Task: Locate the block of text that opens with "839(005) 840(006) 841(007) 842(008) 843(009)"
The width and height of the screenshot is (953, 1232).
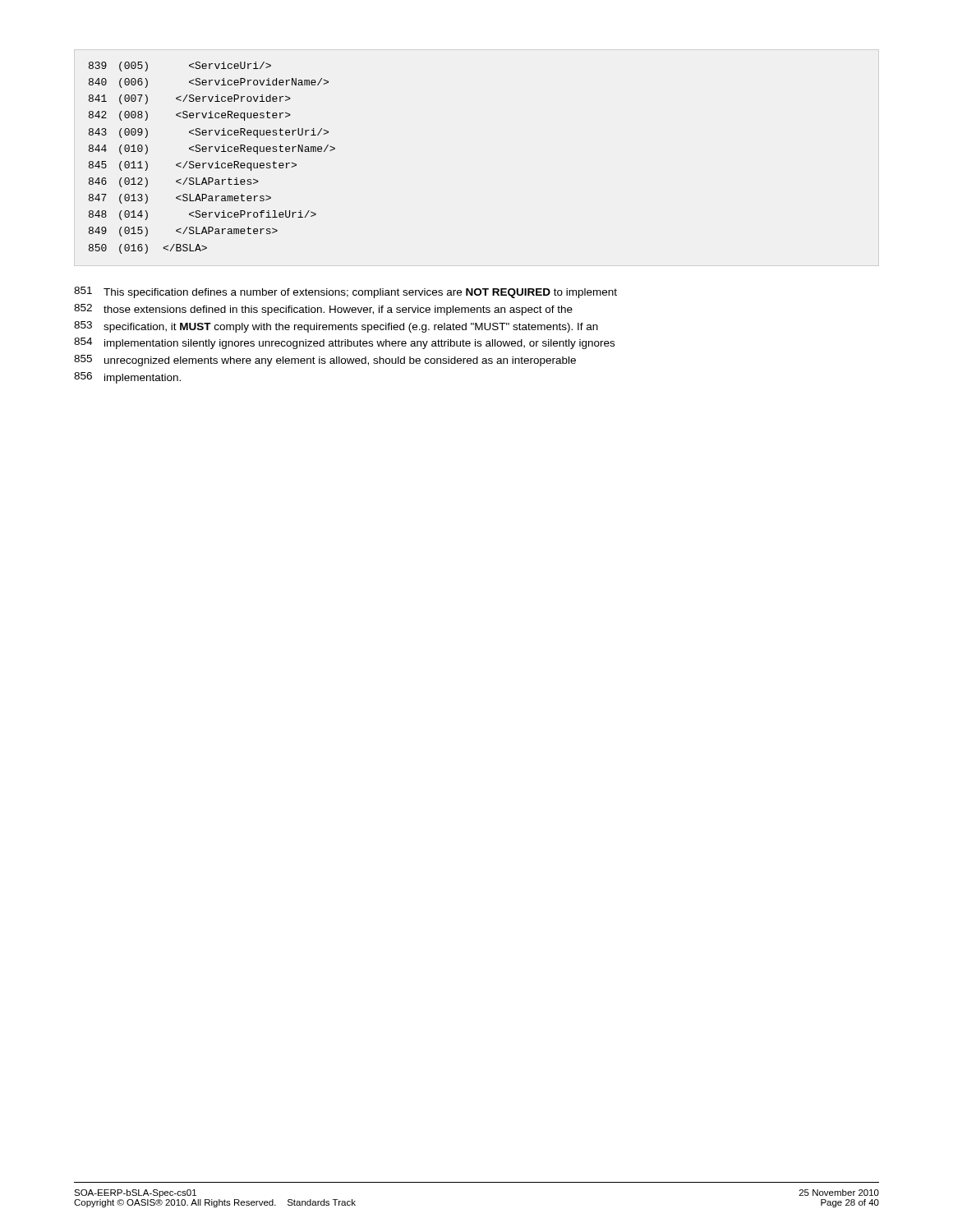Action: point(134,66)
